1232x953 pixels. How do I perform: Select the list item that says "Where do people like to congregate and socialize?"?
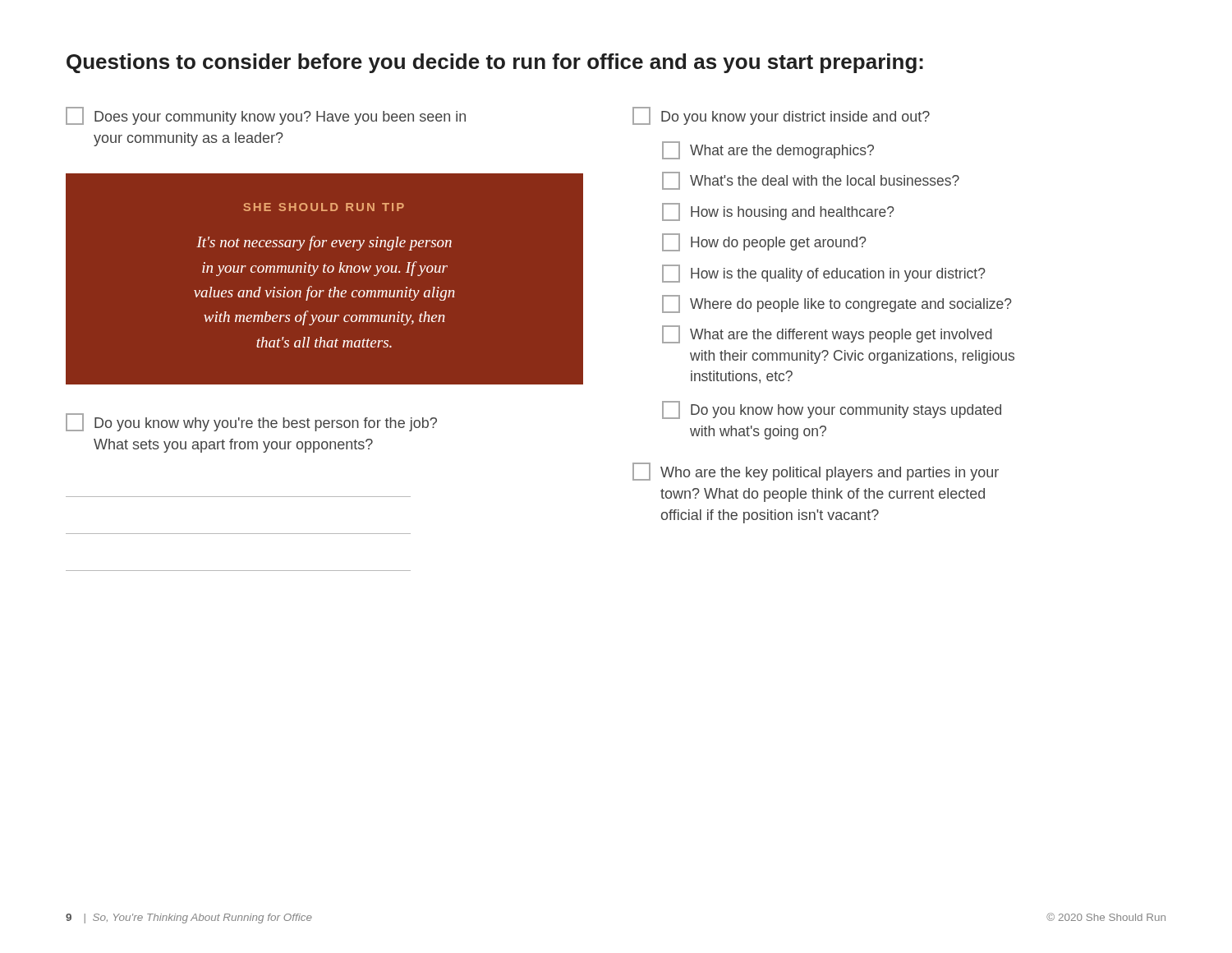tap(837, 305)
